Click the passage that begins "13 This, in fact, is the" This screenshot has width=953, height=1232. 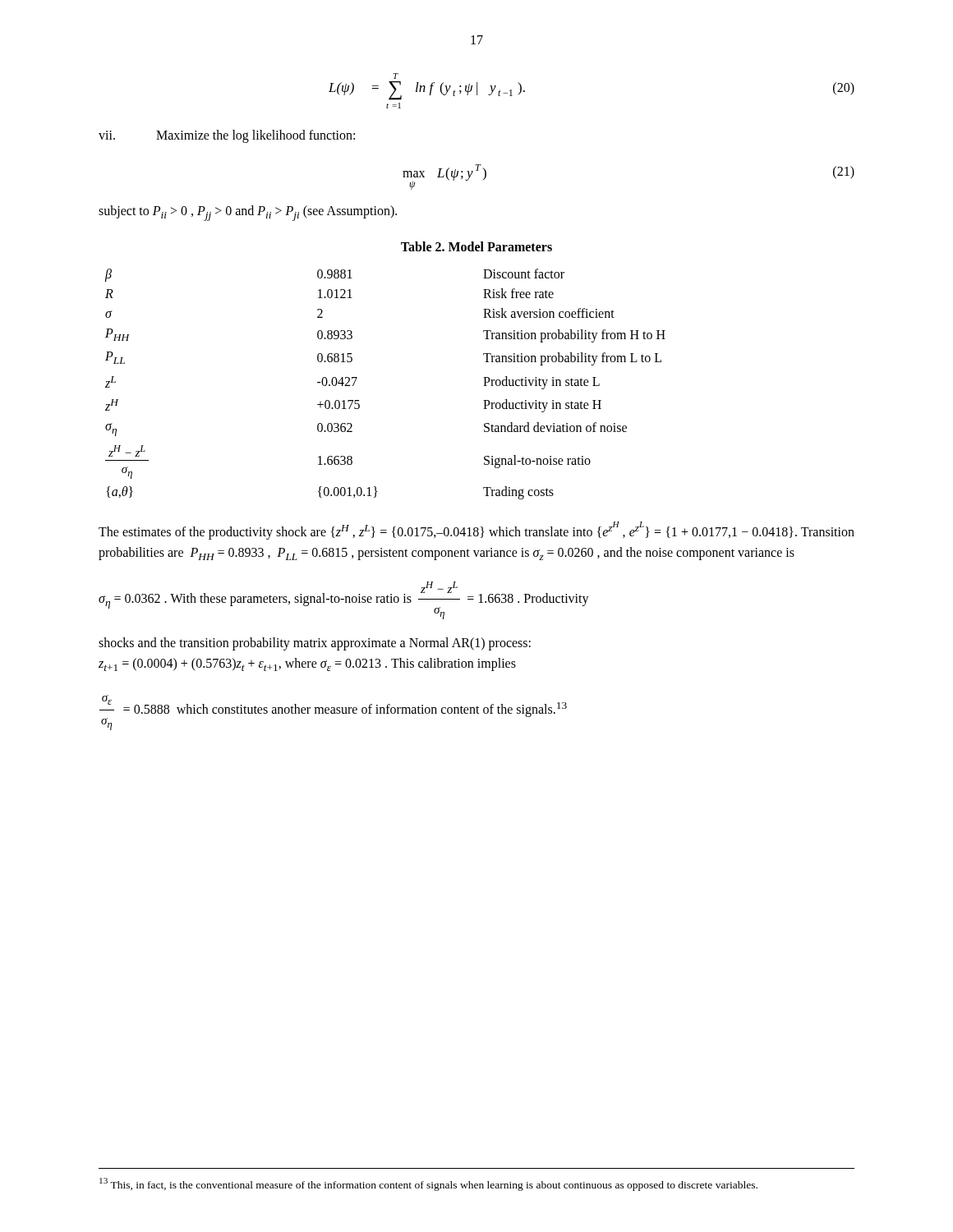click(428, 1183)
